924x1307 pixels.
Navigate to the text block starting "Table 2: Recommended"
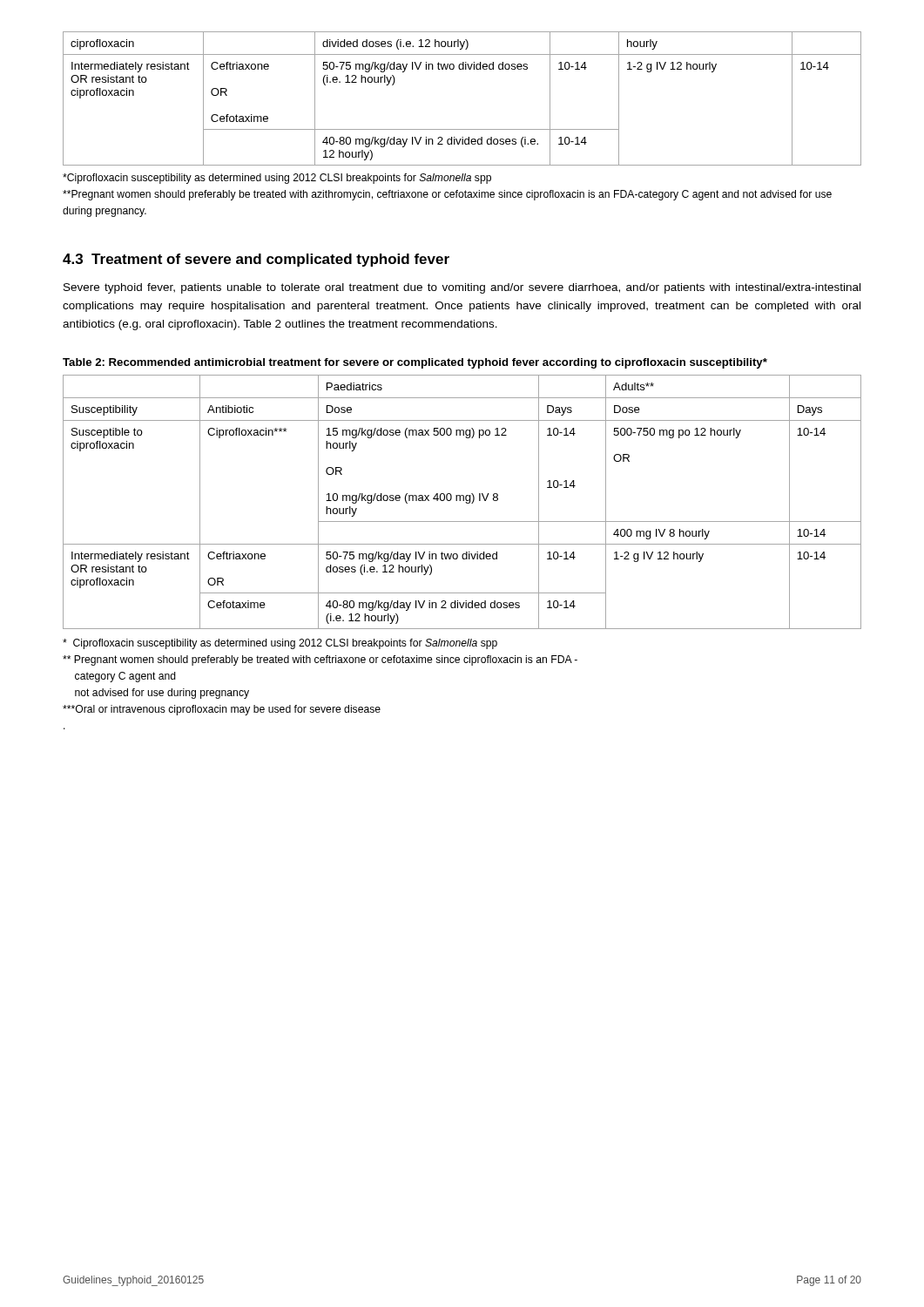415,362
